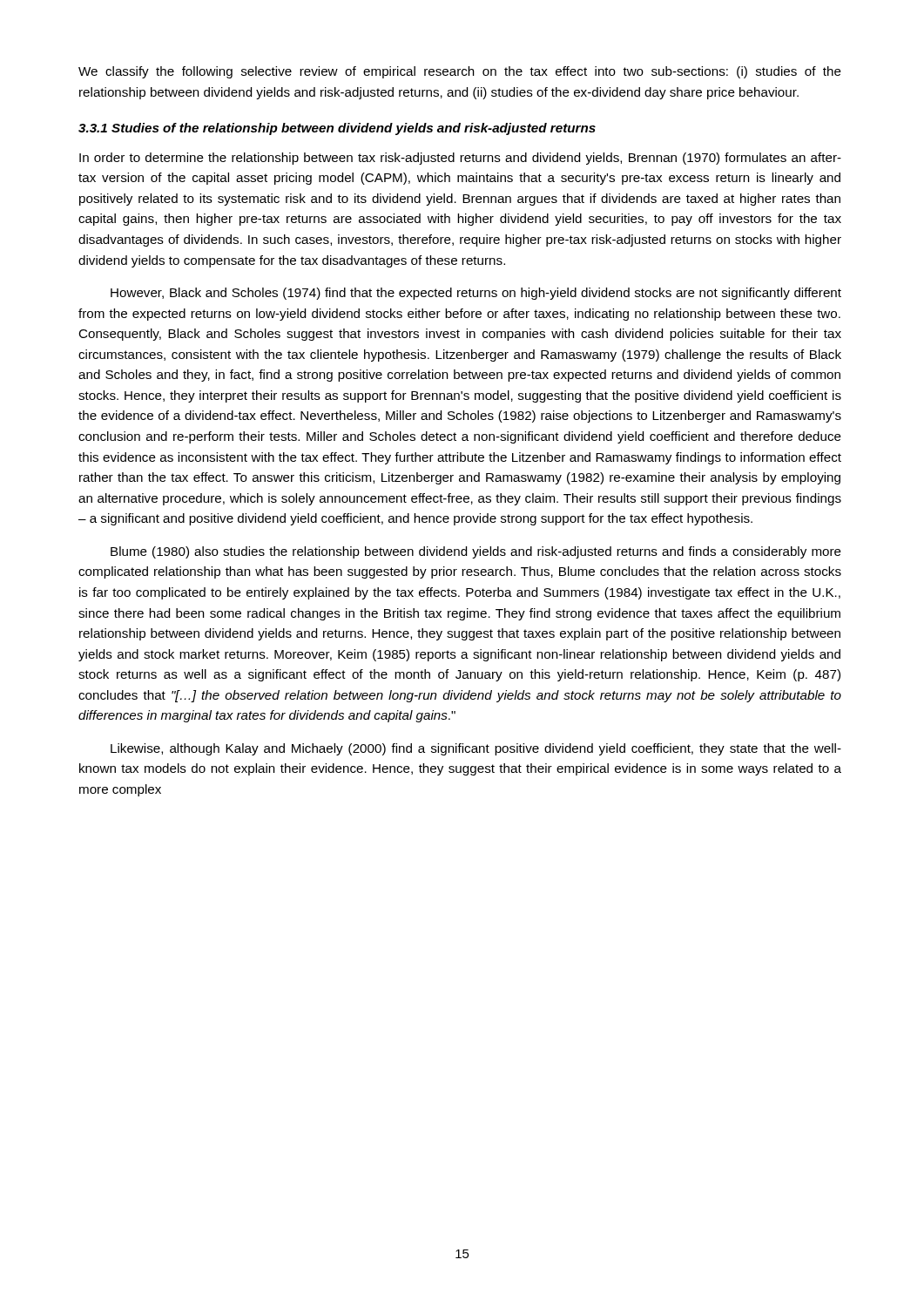Viewport: 924px width, 1307px height.
Task: Select the text block with the text "However, Black and Scholes (1974) find that"
Action: pos(460,405)
